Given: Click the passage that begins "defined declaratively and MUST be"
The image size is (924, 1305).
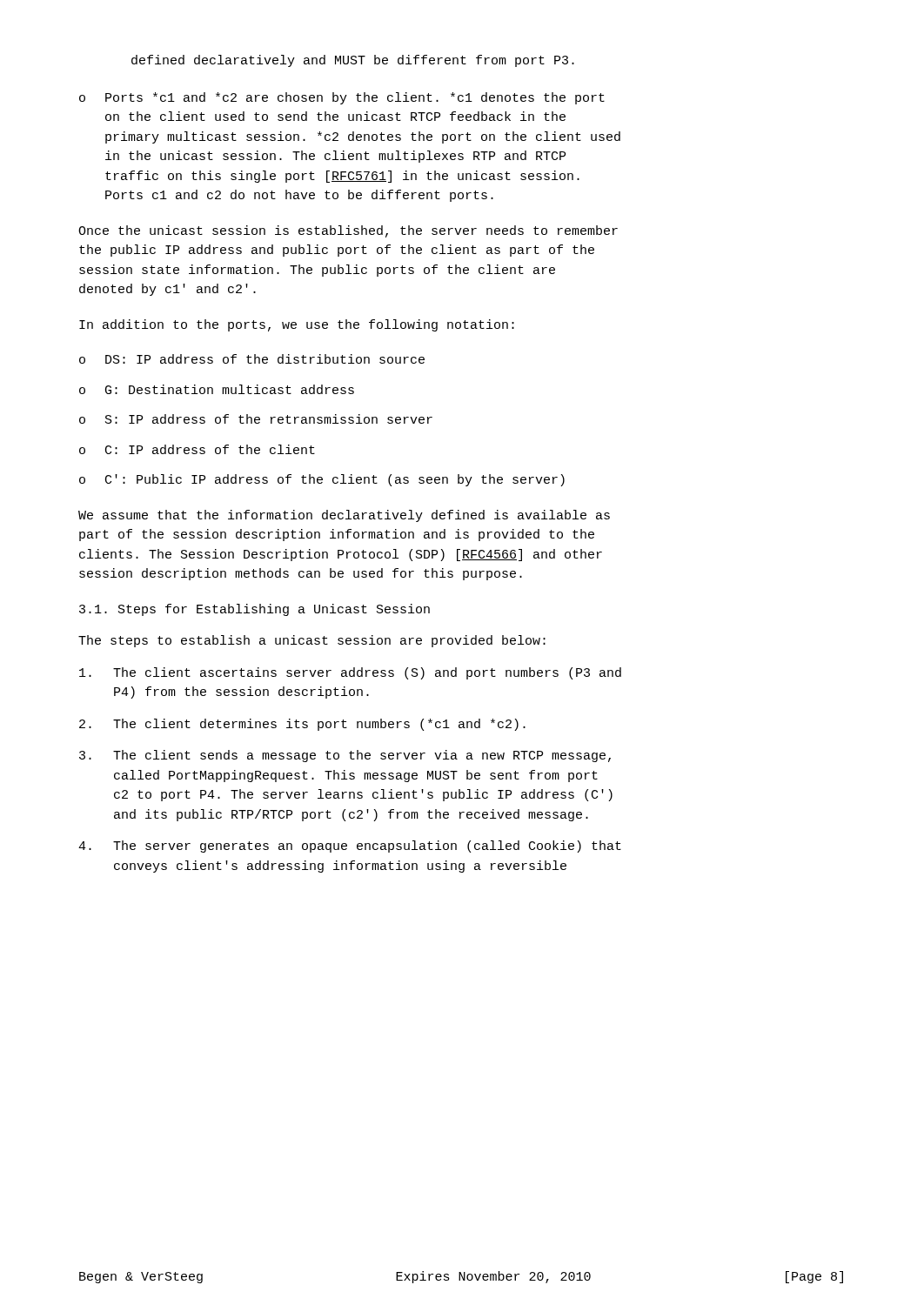Looking at the screenshot, I should pyautogui.click(x=354, y=61).
